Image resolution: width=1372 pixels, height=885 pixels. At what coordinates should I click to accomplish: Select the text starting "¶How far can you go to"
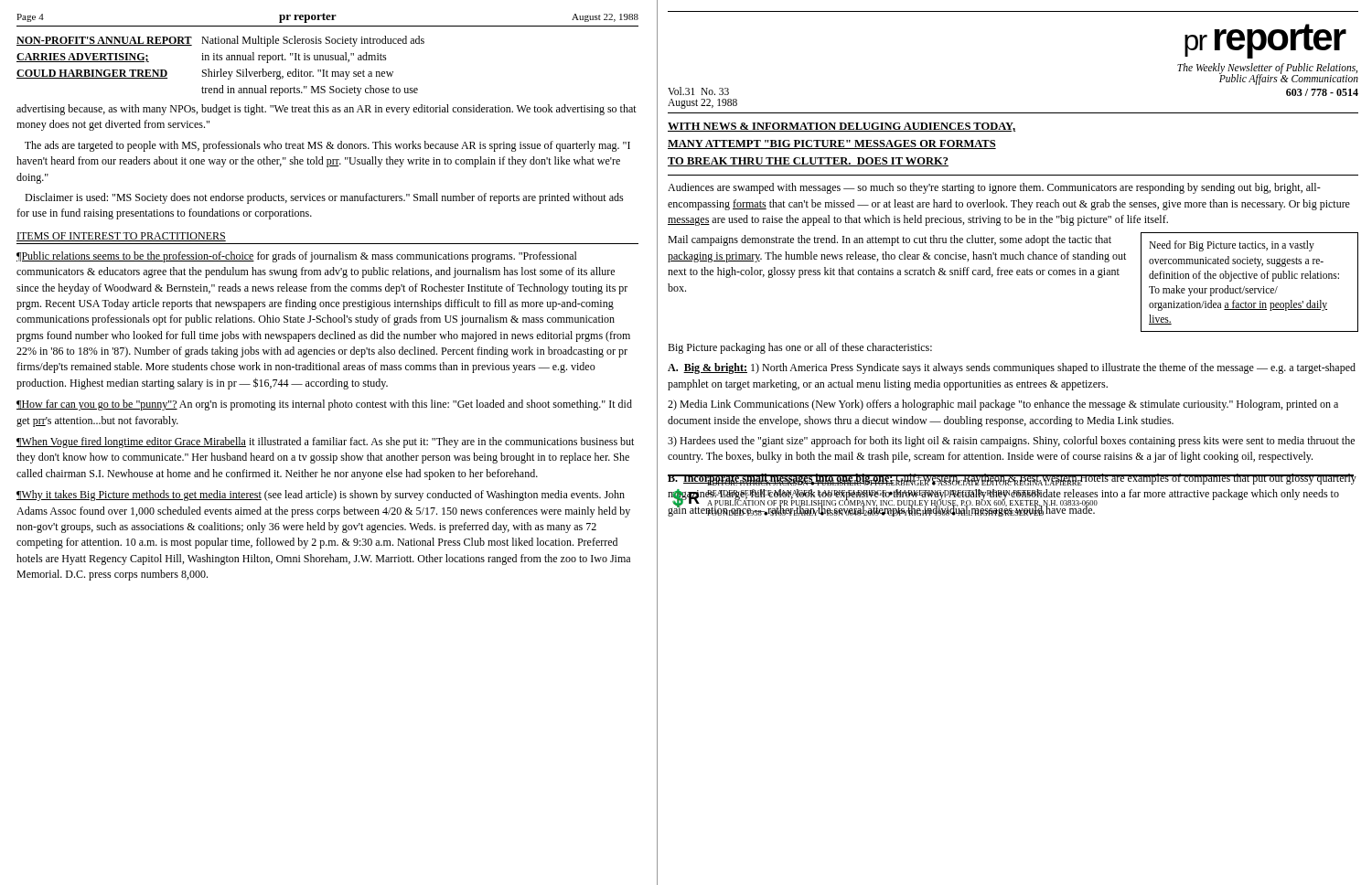pos(327,413)
